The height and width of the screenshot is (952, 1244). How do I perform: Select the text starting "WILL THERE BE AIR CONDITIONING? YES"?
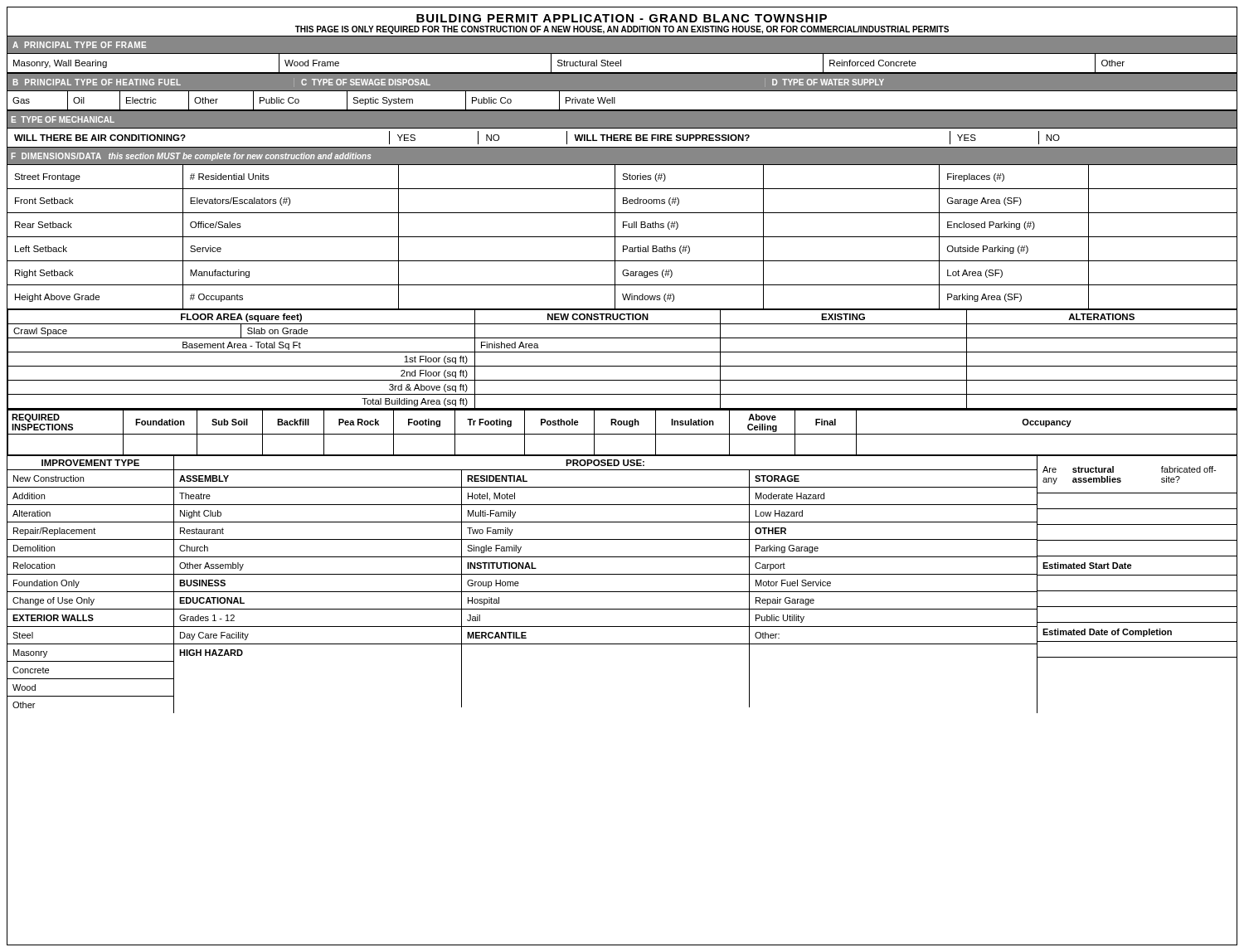[622, 138]
